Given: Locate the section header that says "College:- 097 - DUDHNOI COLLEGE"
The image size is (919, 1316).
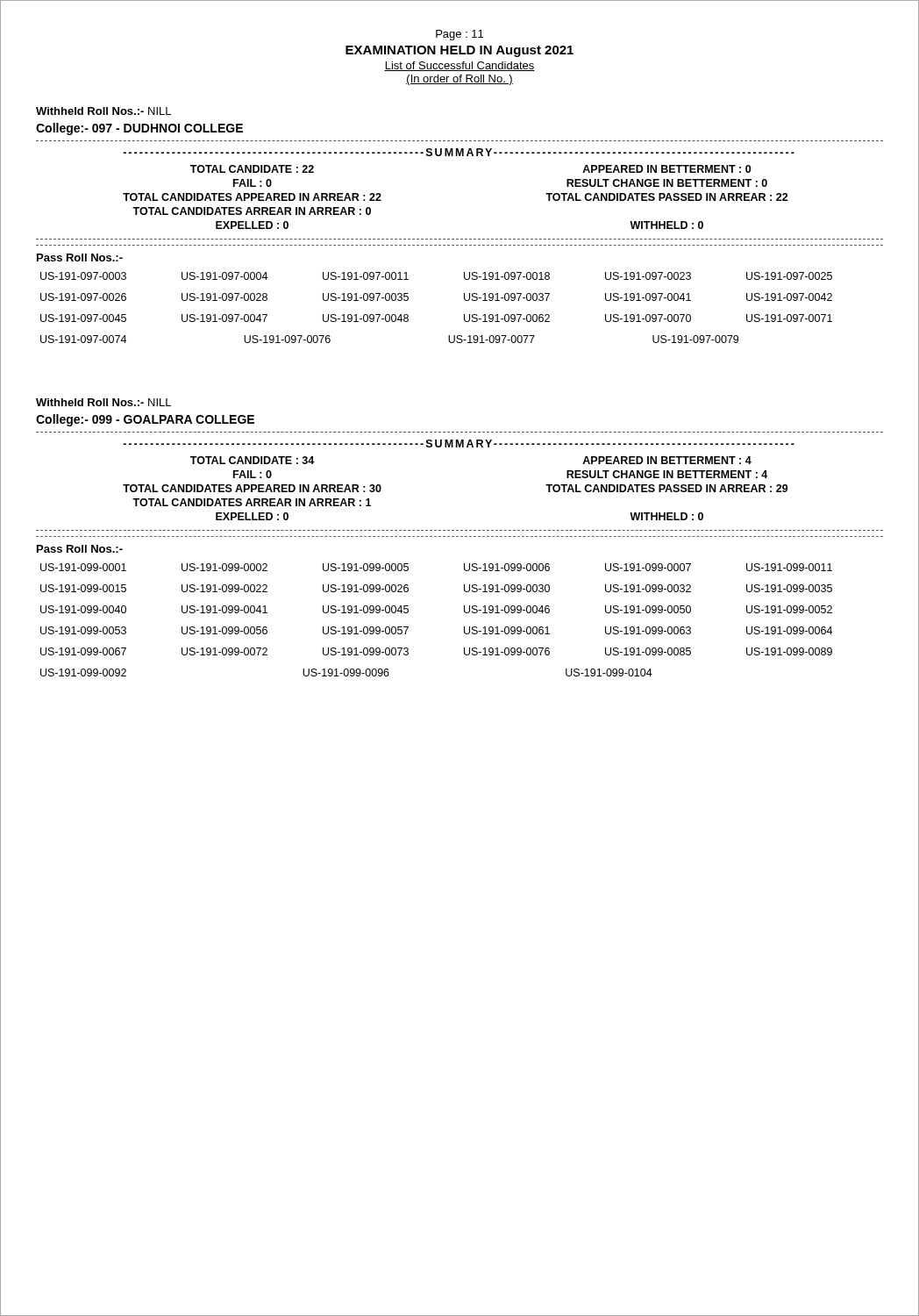Looking at the screenshot, I should (140, 128).
